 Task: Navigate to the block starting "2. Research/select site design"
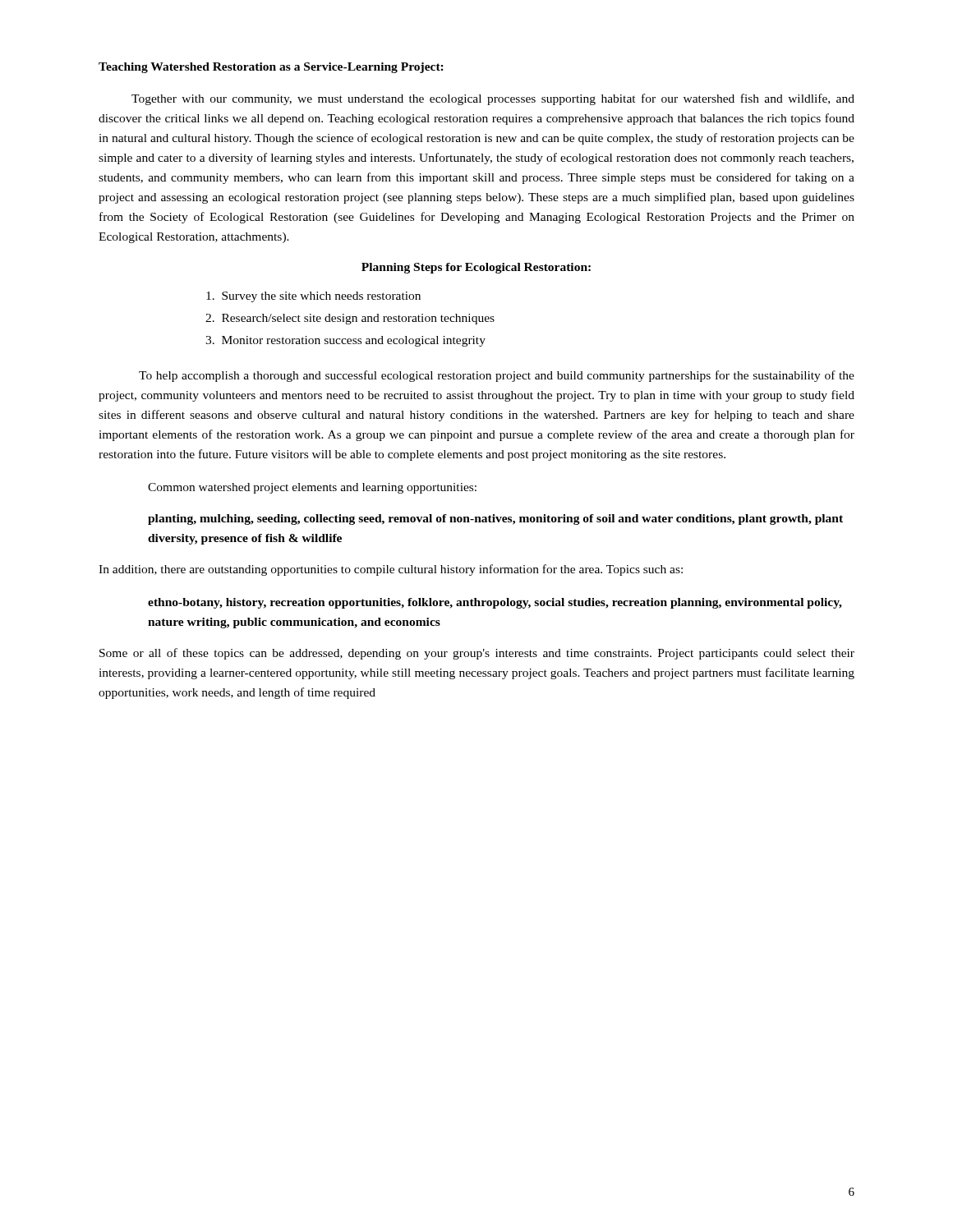click(x=350, y=317)
